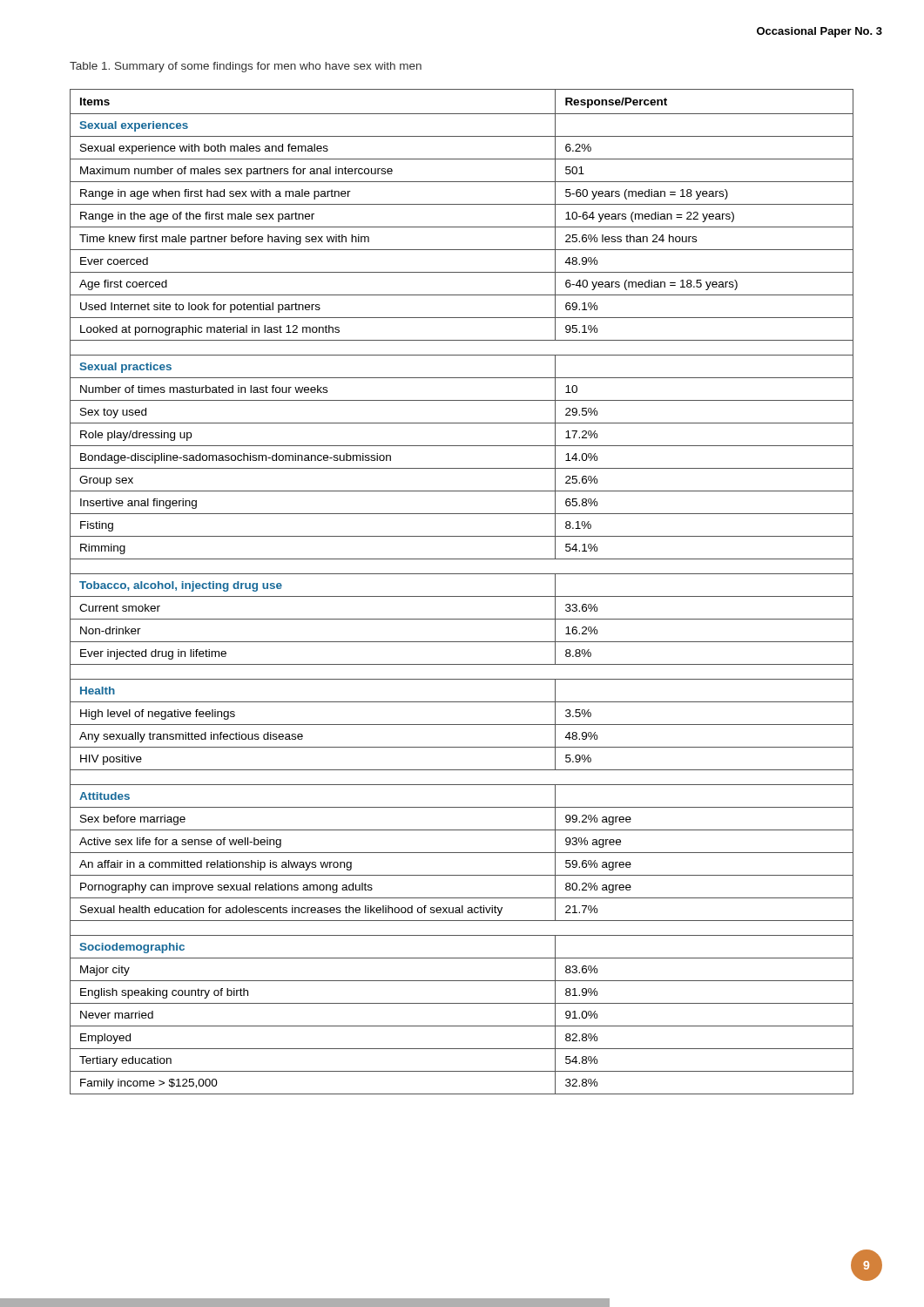
Task: Locate the caption that opens with "Table 1. Summary of some findings"
Action: click(246, 66)
